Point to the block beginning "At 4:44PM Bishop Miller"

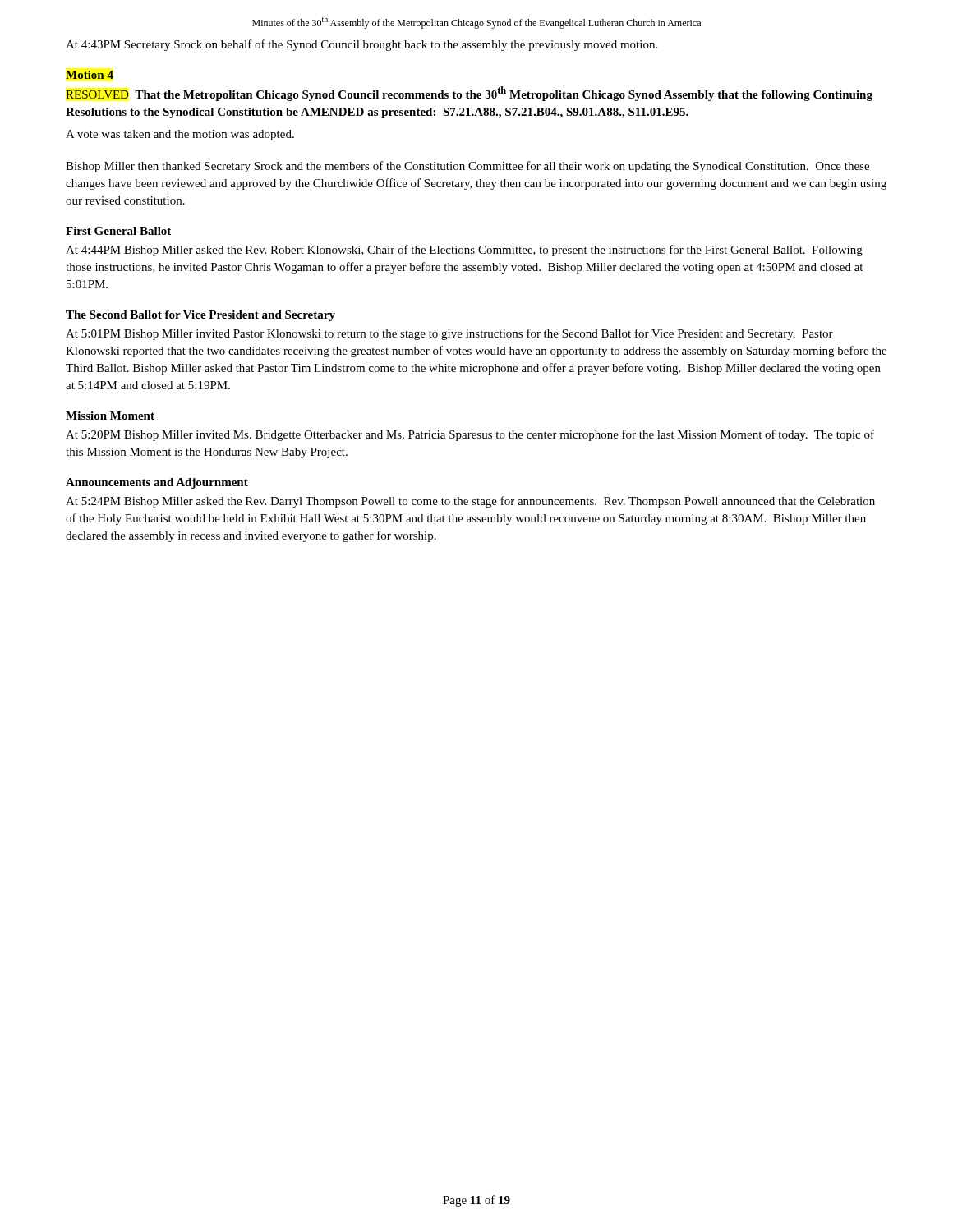click(x=476, y=267)
